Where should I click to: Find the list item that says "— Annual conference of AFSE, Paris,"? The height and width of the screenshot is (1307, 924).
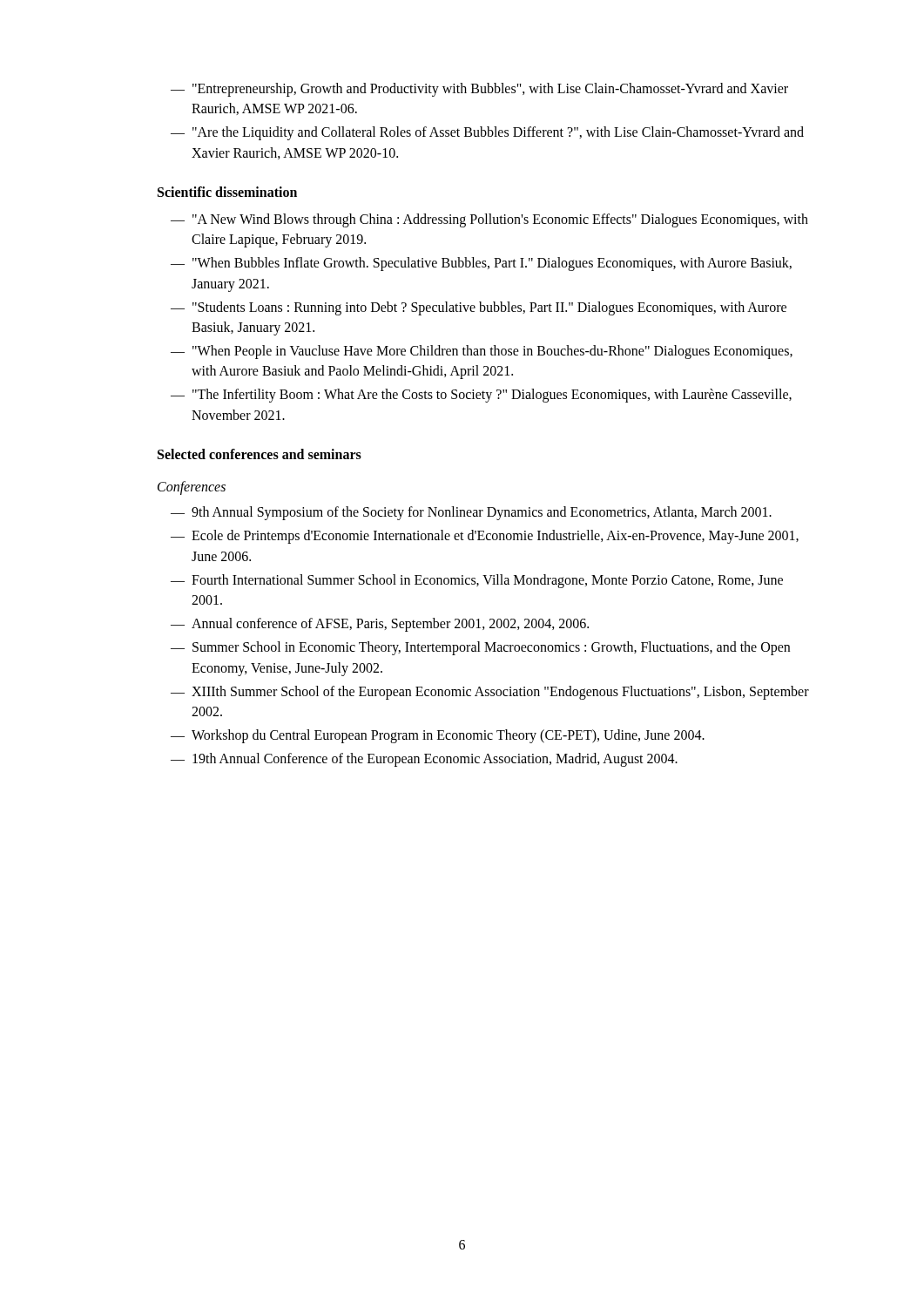coord(483,624)
